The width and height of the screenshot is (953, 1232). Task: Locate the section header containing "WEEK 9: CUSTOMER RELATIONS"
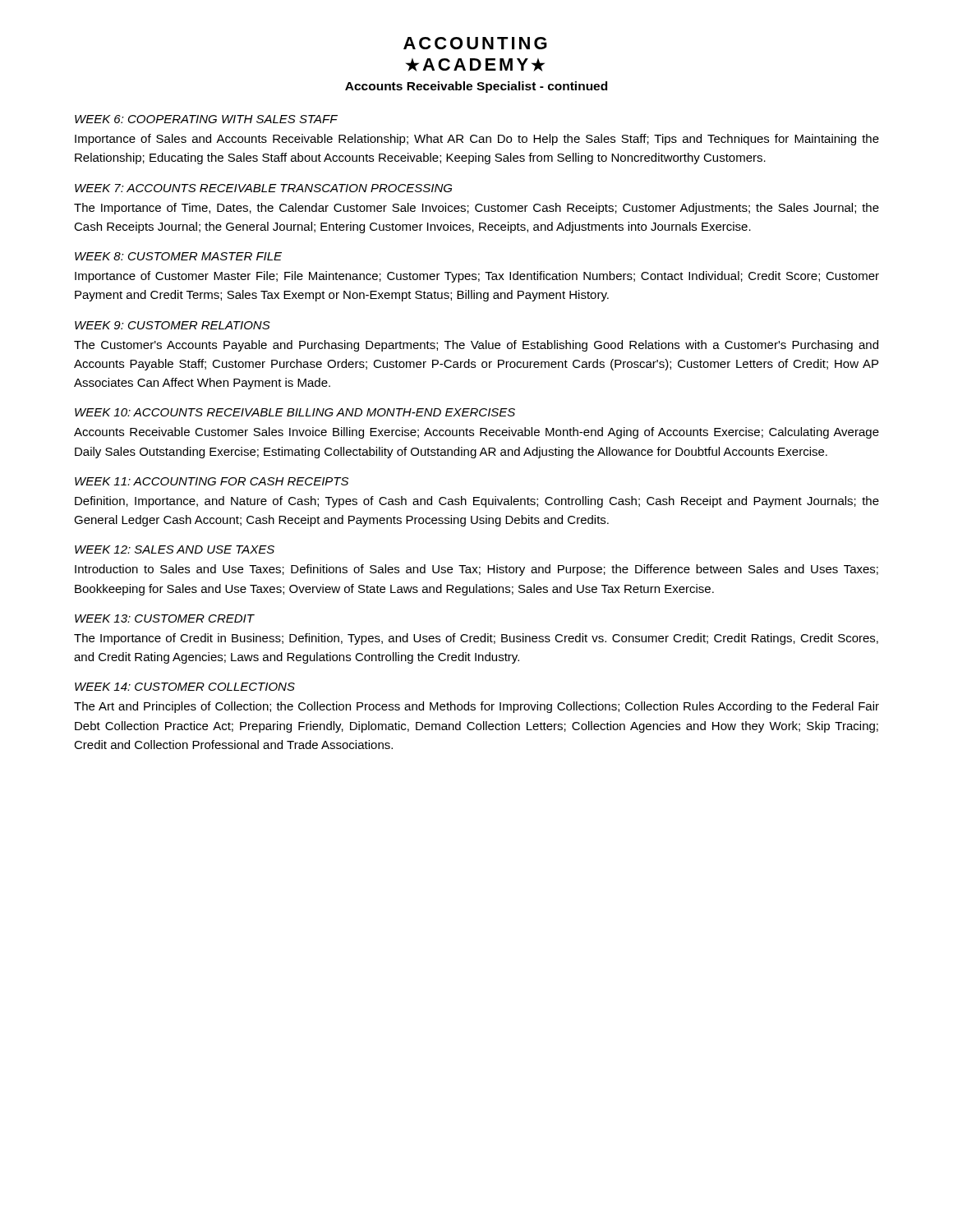pyautogui.click(x=172, y=324)
